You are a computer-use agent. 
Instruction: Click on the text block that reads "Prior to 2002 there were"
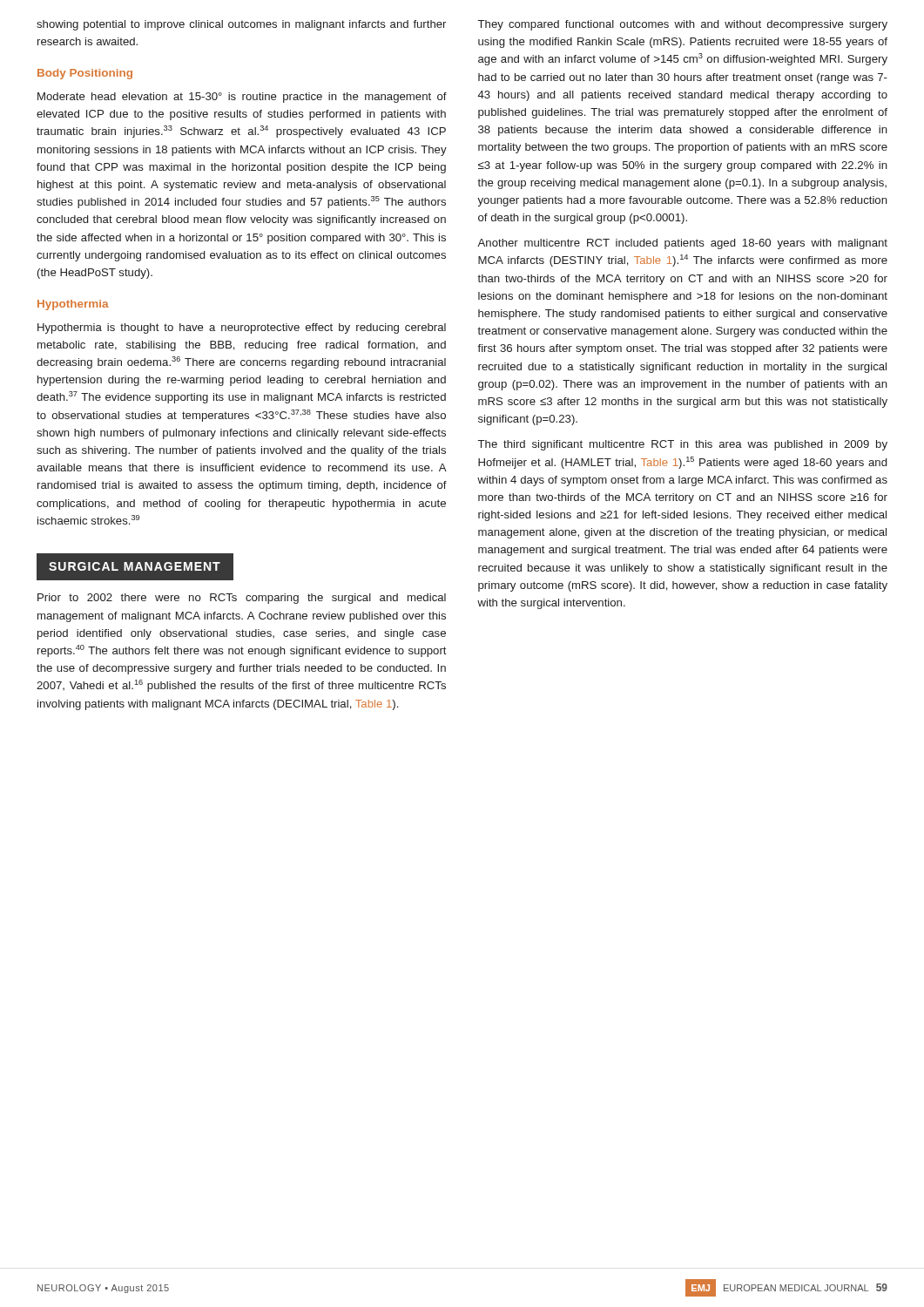pyautogui.click(x=241, y=651)
